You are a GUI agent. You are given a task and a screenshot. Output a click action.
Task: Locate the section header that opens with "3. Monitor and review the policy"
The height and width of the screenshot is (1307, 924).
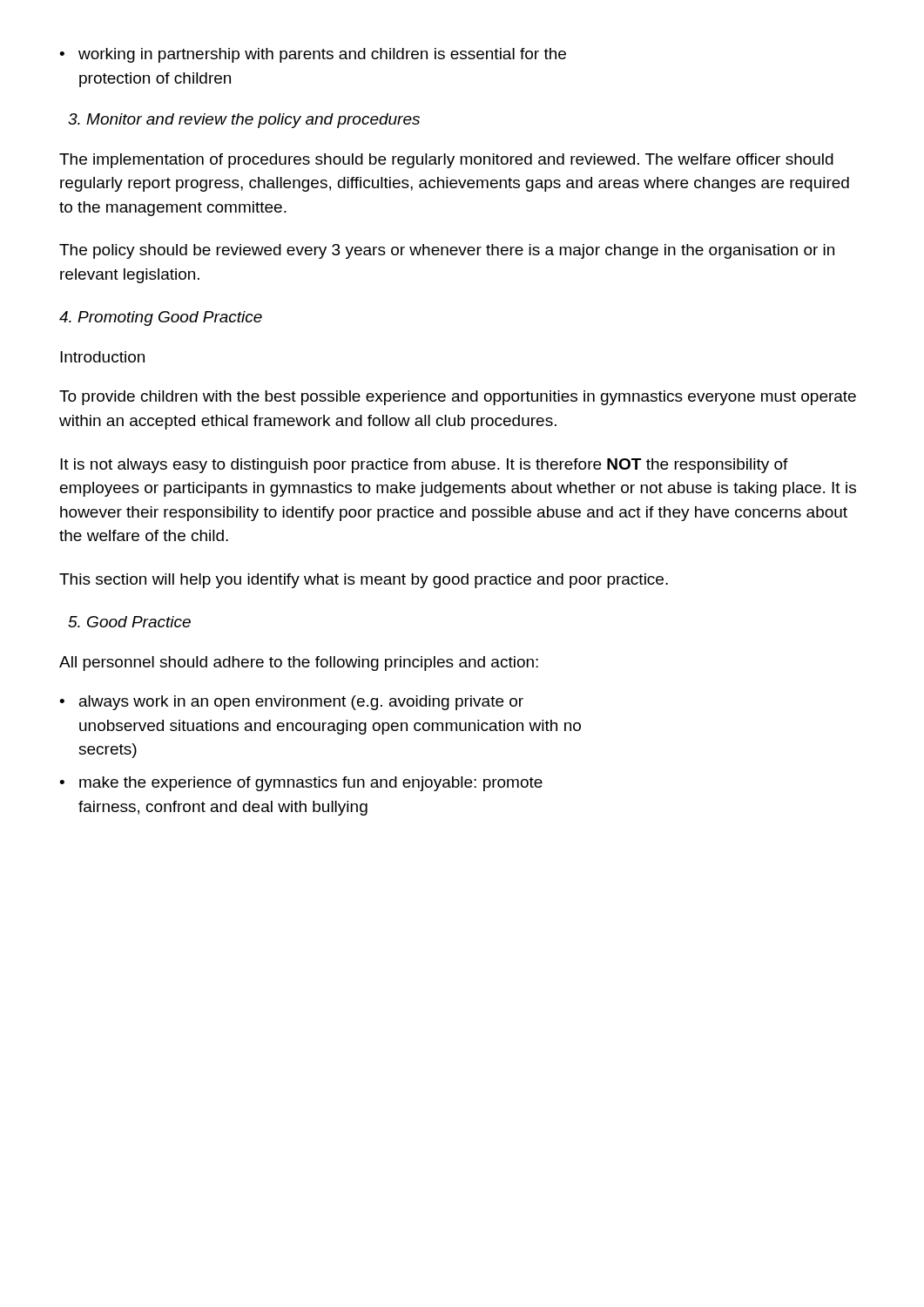click(244, 119)
